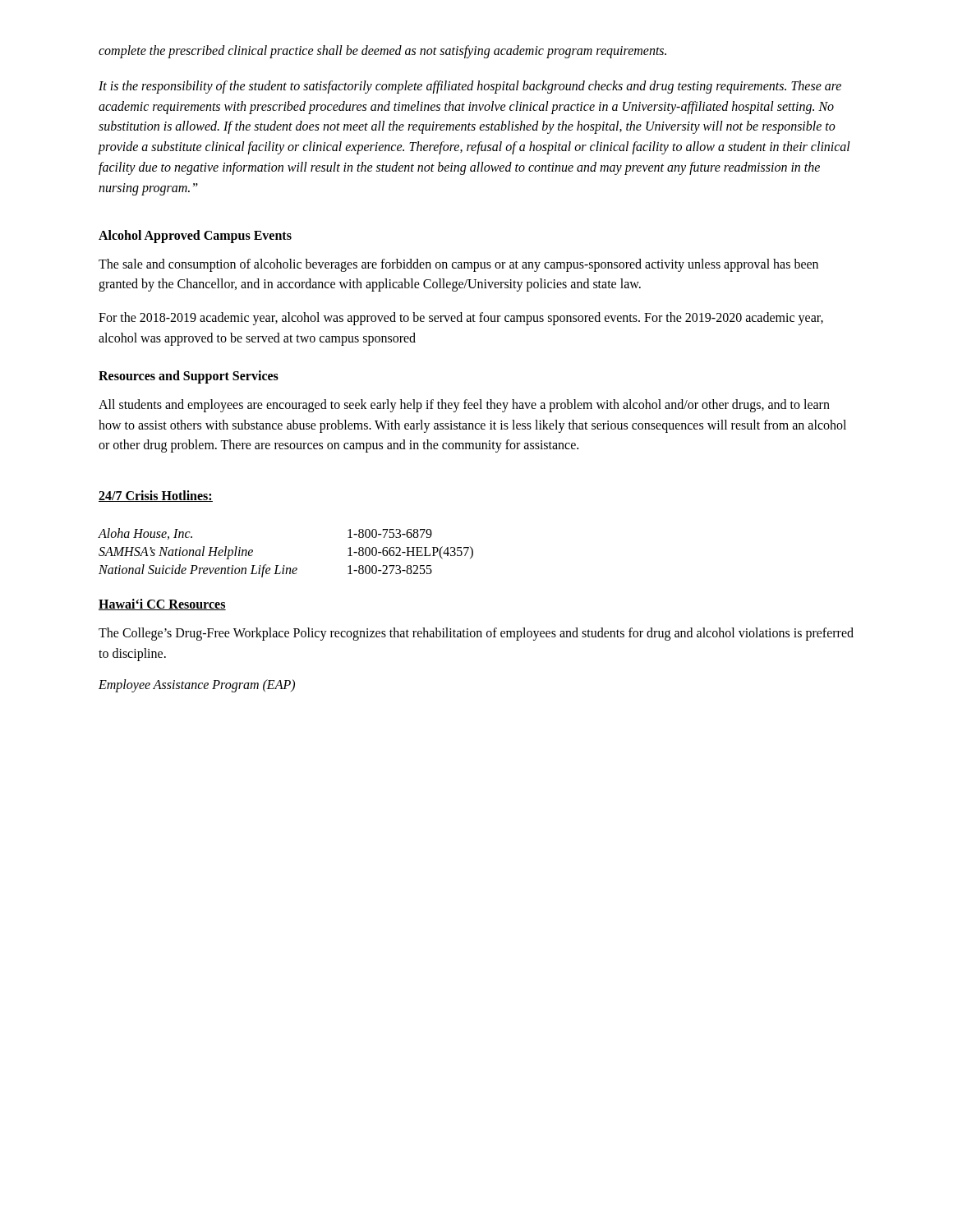The width and height of the screenshot is (953, 1232).
Task: Select the text block with the text "For the 2018-2019 academic year, alcohol was approved"
Action: (x=461, y=328)
